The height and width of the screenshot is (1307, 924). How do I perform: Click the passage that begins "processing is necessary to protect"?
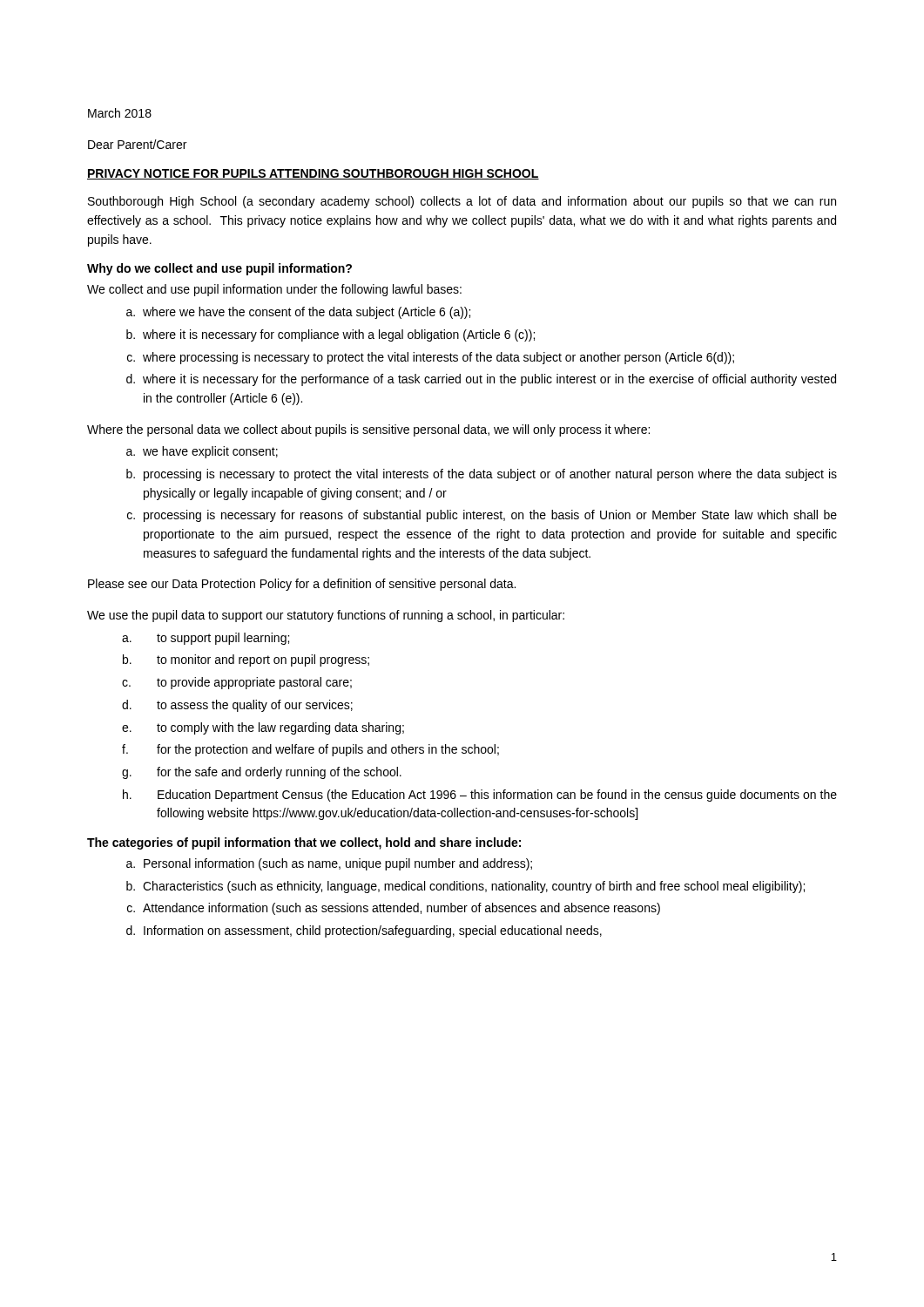490,483
